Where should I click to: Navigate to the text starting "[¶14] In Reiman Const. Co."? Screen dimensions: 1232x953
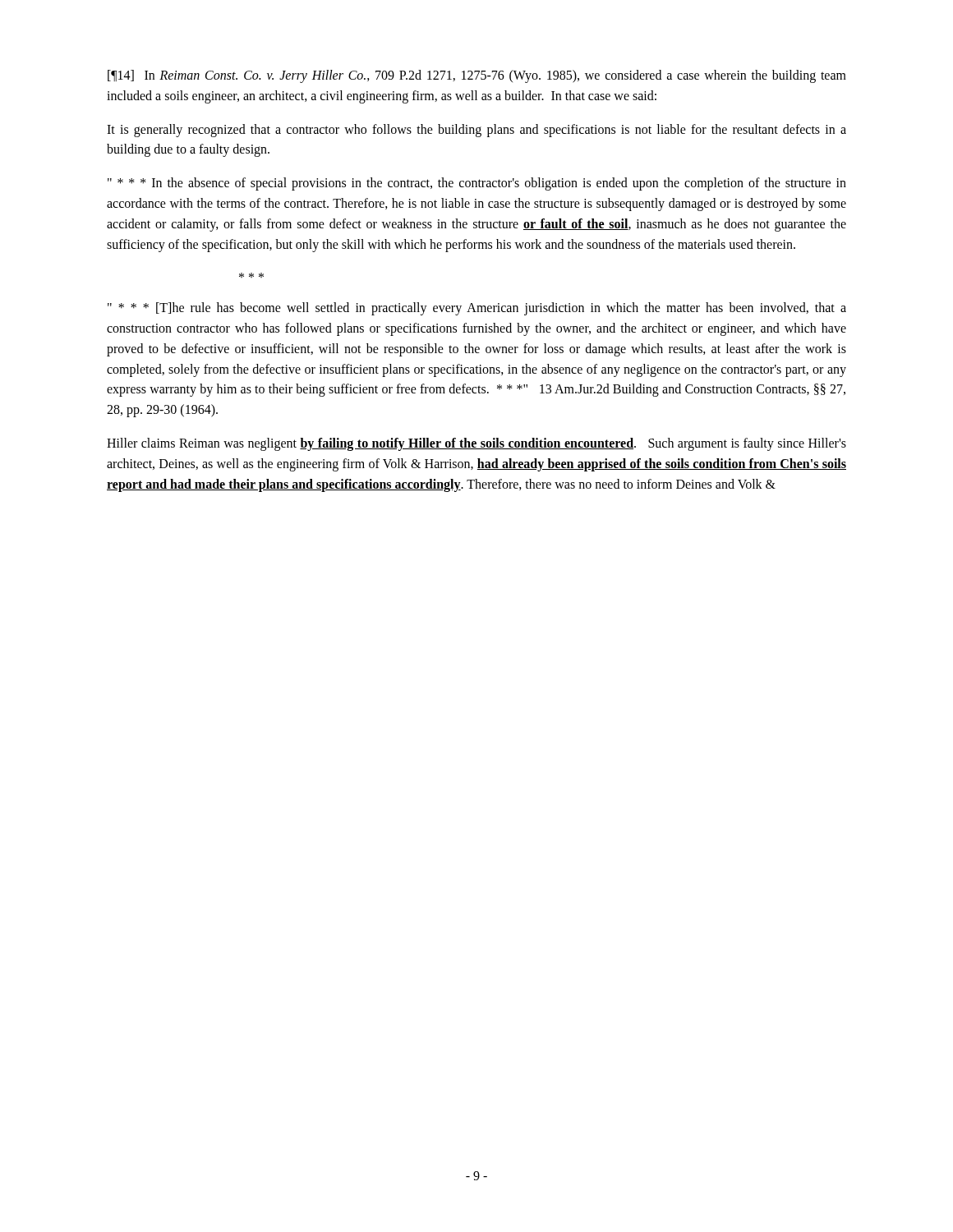tap(476, 85)
